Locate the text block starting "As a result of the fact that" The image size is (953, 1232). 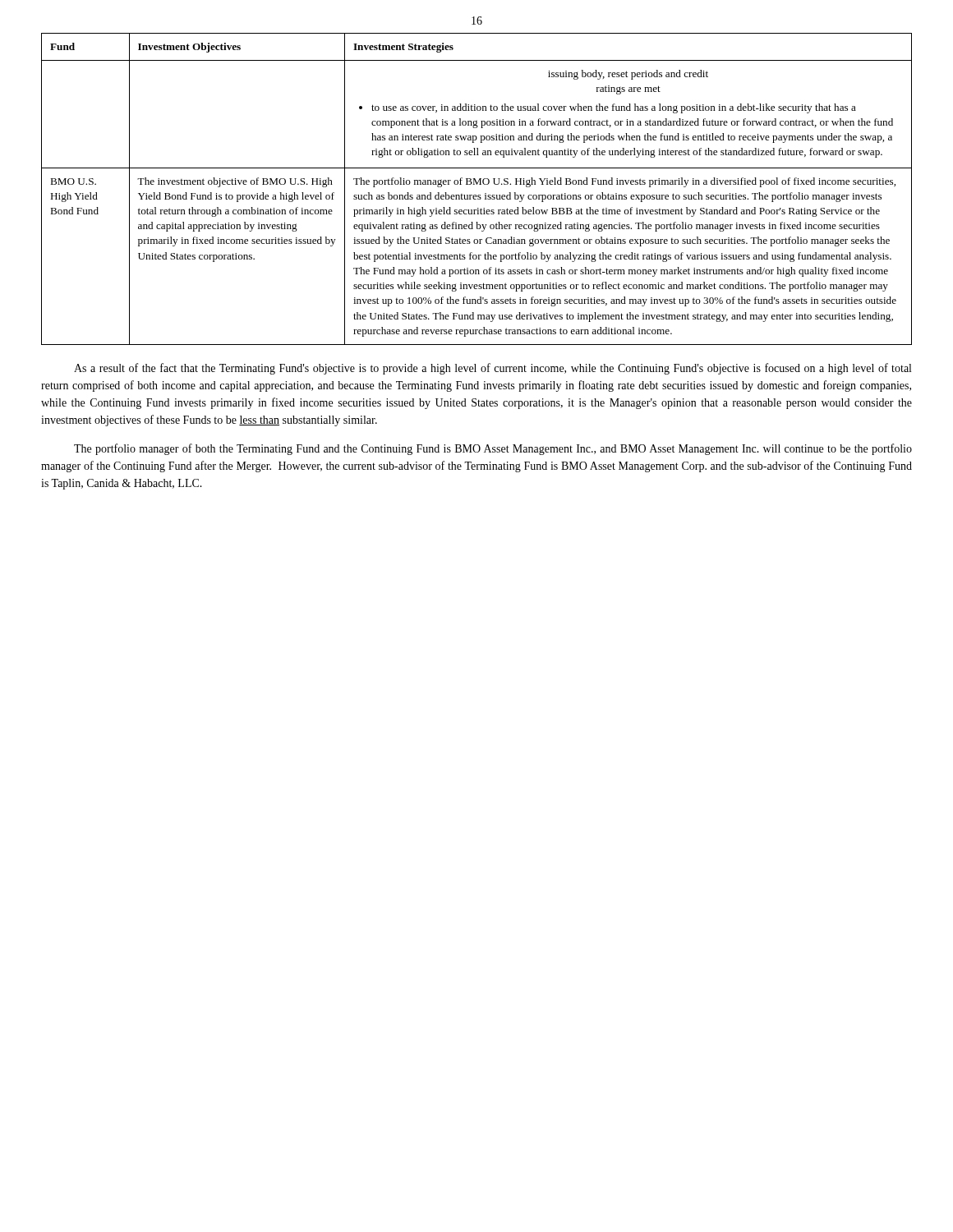[476, 394]
